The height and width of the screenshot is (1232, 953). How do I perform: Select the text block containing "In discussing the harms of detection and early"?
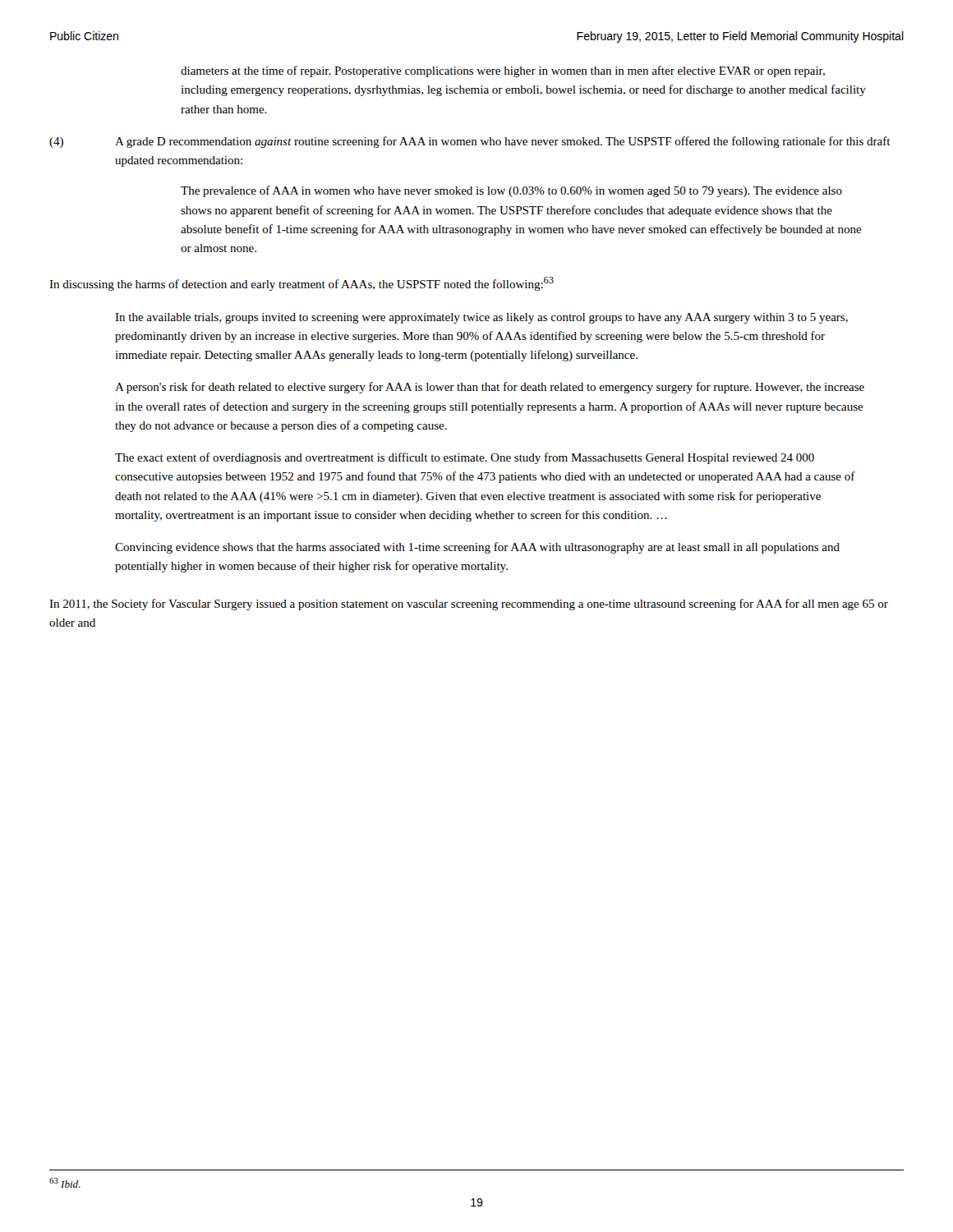[x=302, y=283]
